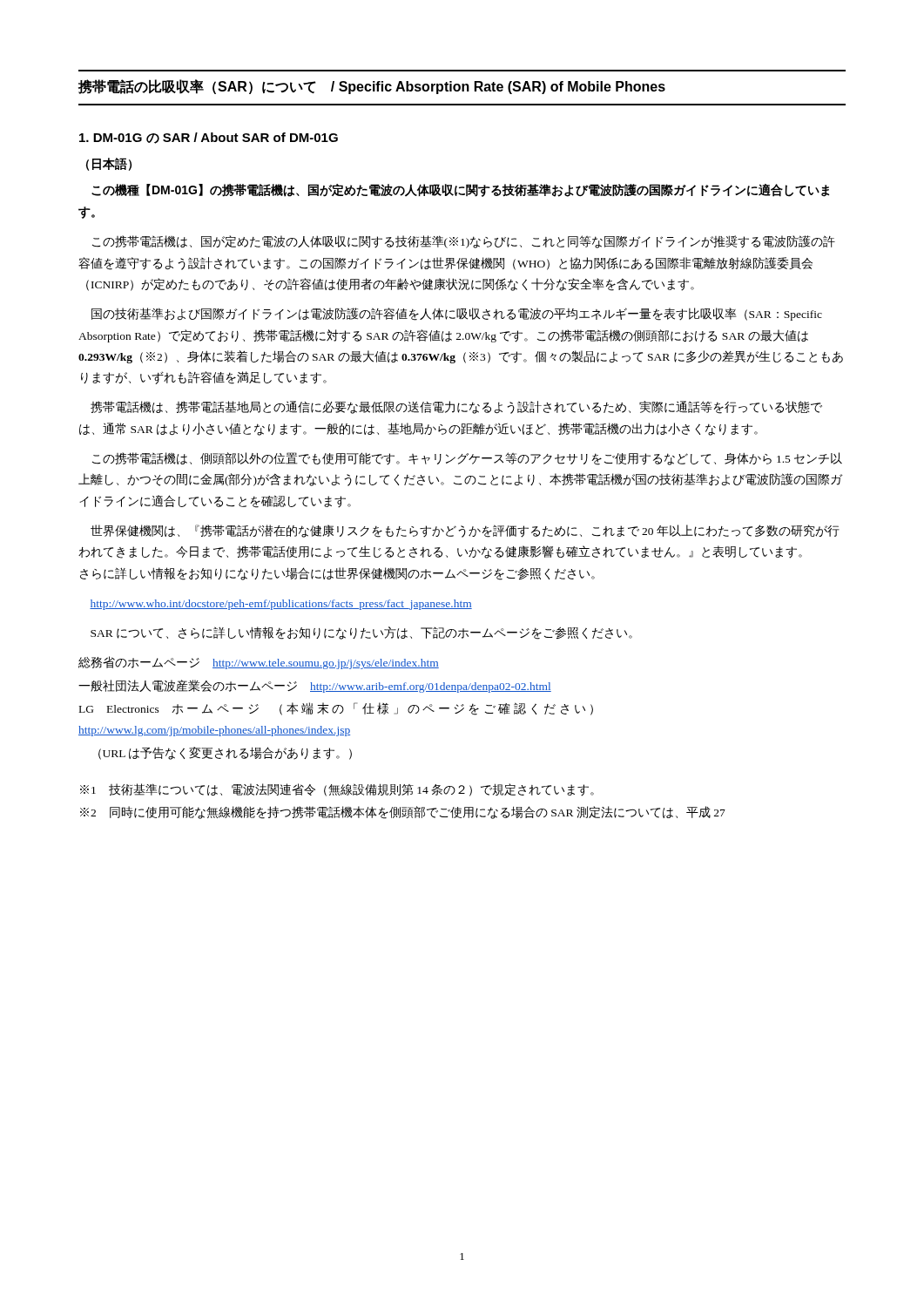The width and height of the screenshot is (924, 1307).
Task: Find "この携帯電話機は、側頭部以外の位置でも使用可能です。キャリングケース等のアクセサリをご使用するなどして、身体から 1.5 センチ以上離し、かつその間に金属(部分)が含まれないようにしてください。このことにより、本携帯電話機が国の技術基準および電波防護の国際ガイドラインに適合していることを確認しています。" on this page
Action: point(460,480)
